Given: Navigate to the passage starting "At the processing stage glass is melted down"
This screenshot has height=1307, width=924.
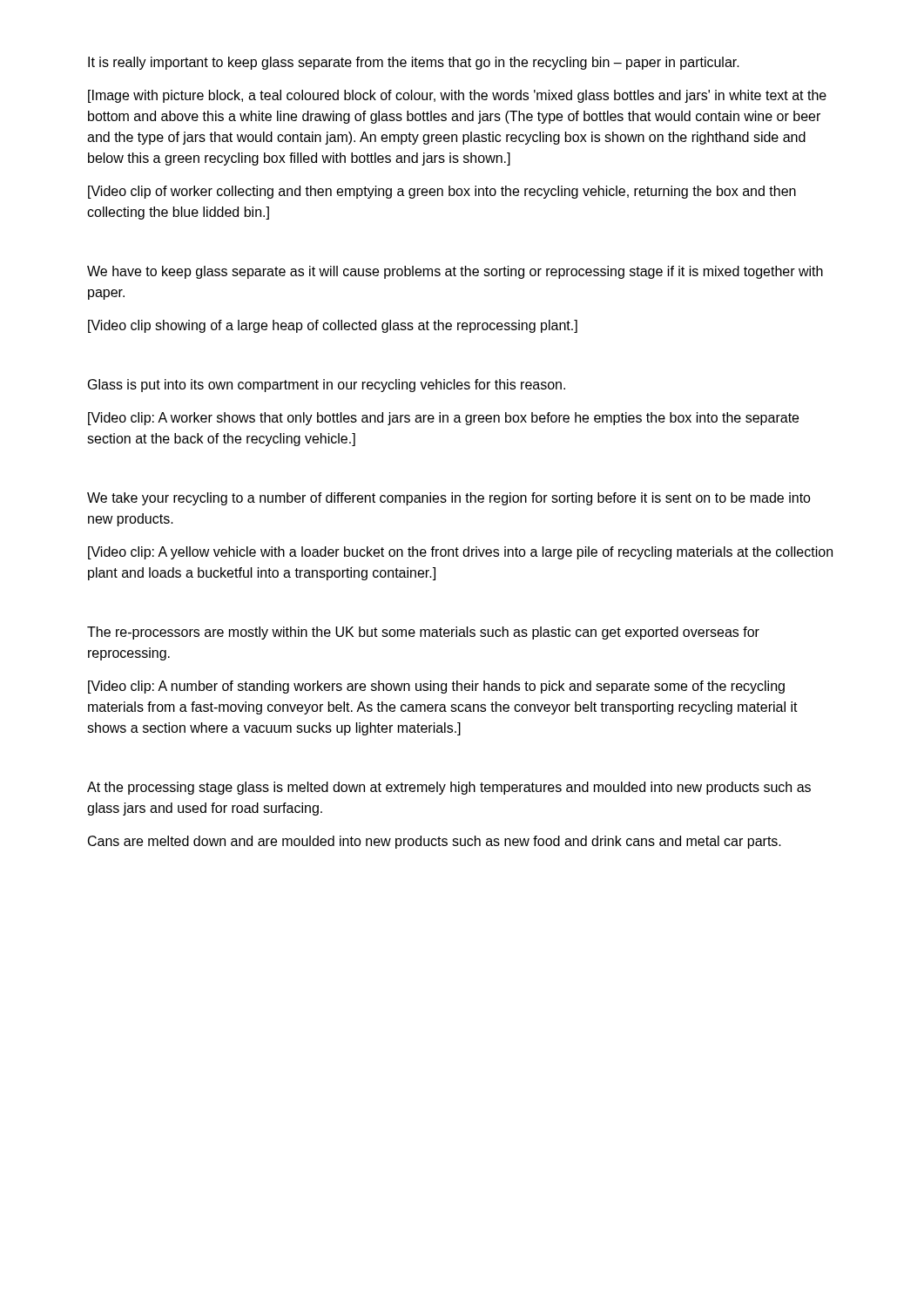Looking at the screenshot, I should click(x=449, y=798).
